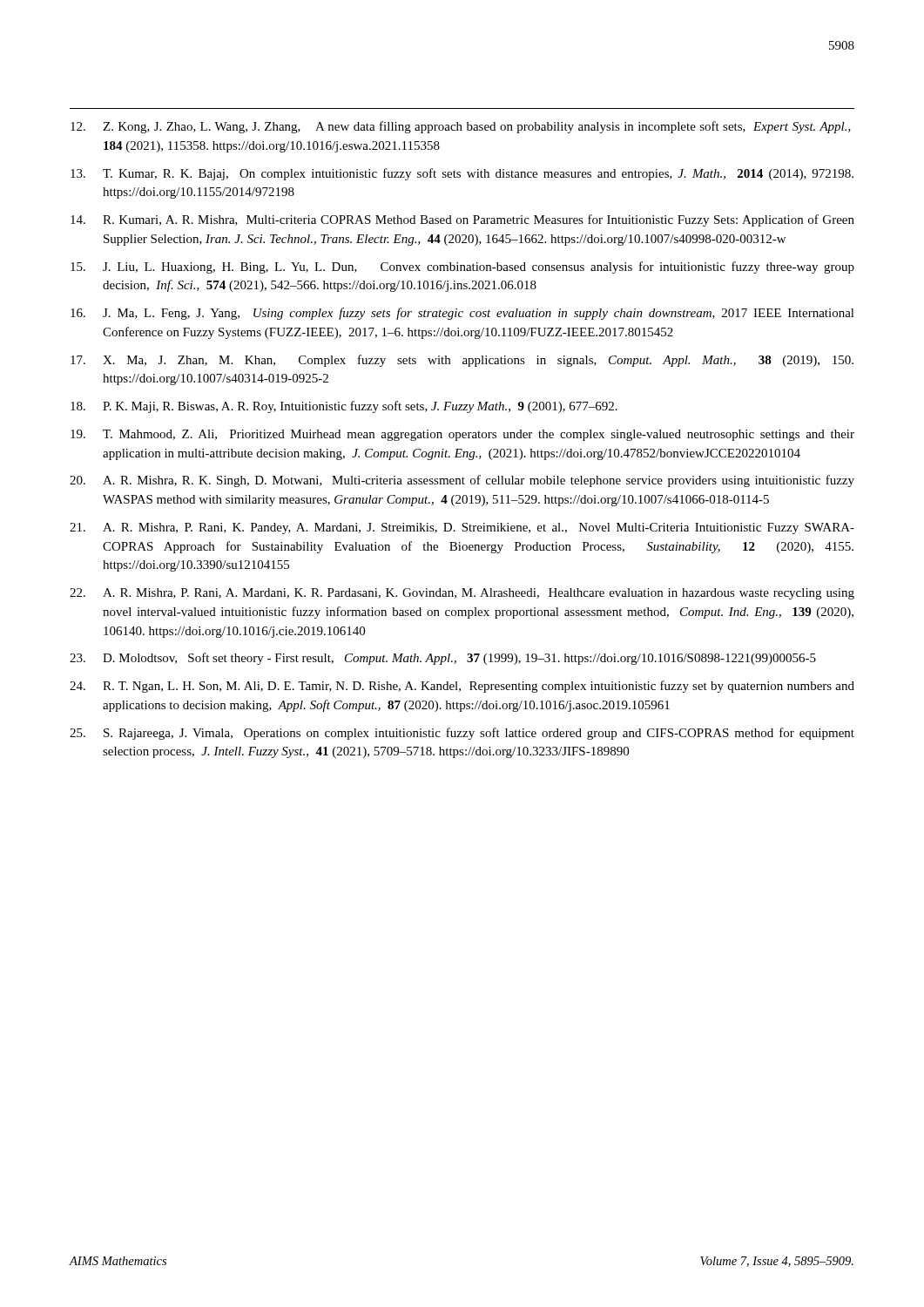Click the passage that begins "23. D. Molodtsov, Soft set theory -"
This screenshot has height=1307, width=924.
point(462,659)
